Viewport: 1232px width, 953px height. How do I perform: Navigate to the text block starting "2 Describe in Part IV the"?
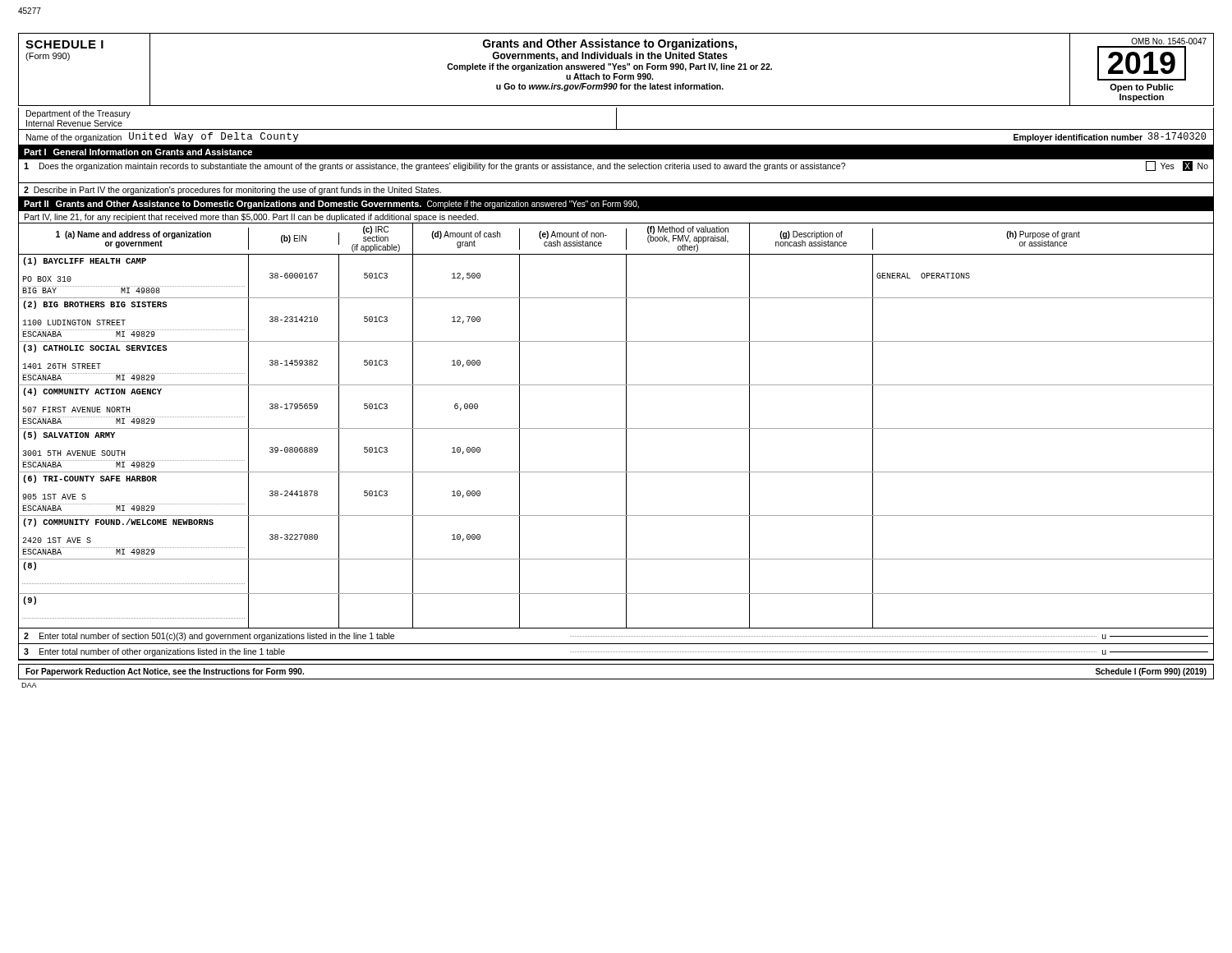pos(616,190)
